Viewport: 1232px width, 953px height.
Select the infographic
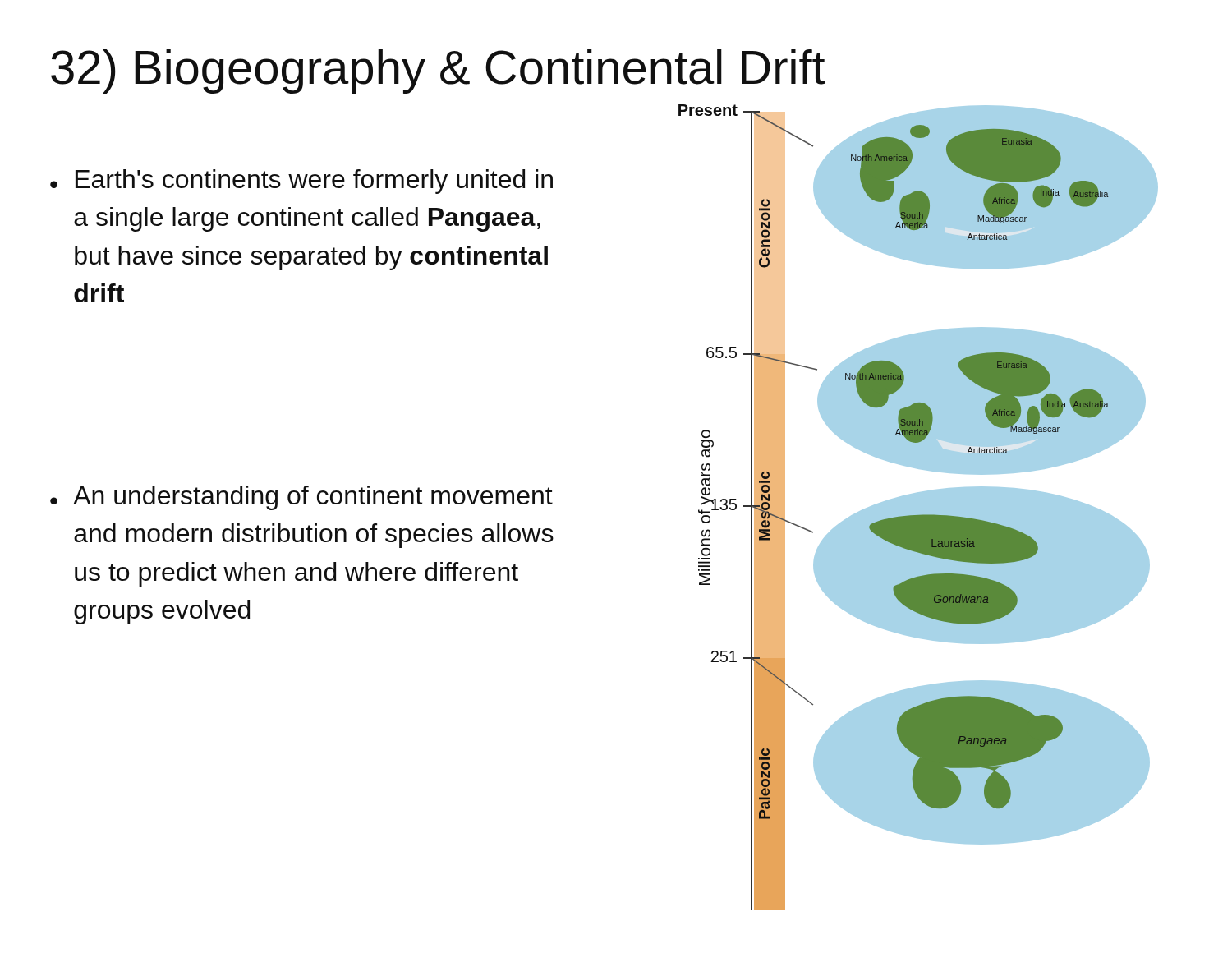pyautogui.click(x=871, y=512)
